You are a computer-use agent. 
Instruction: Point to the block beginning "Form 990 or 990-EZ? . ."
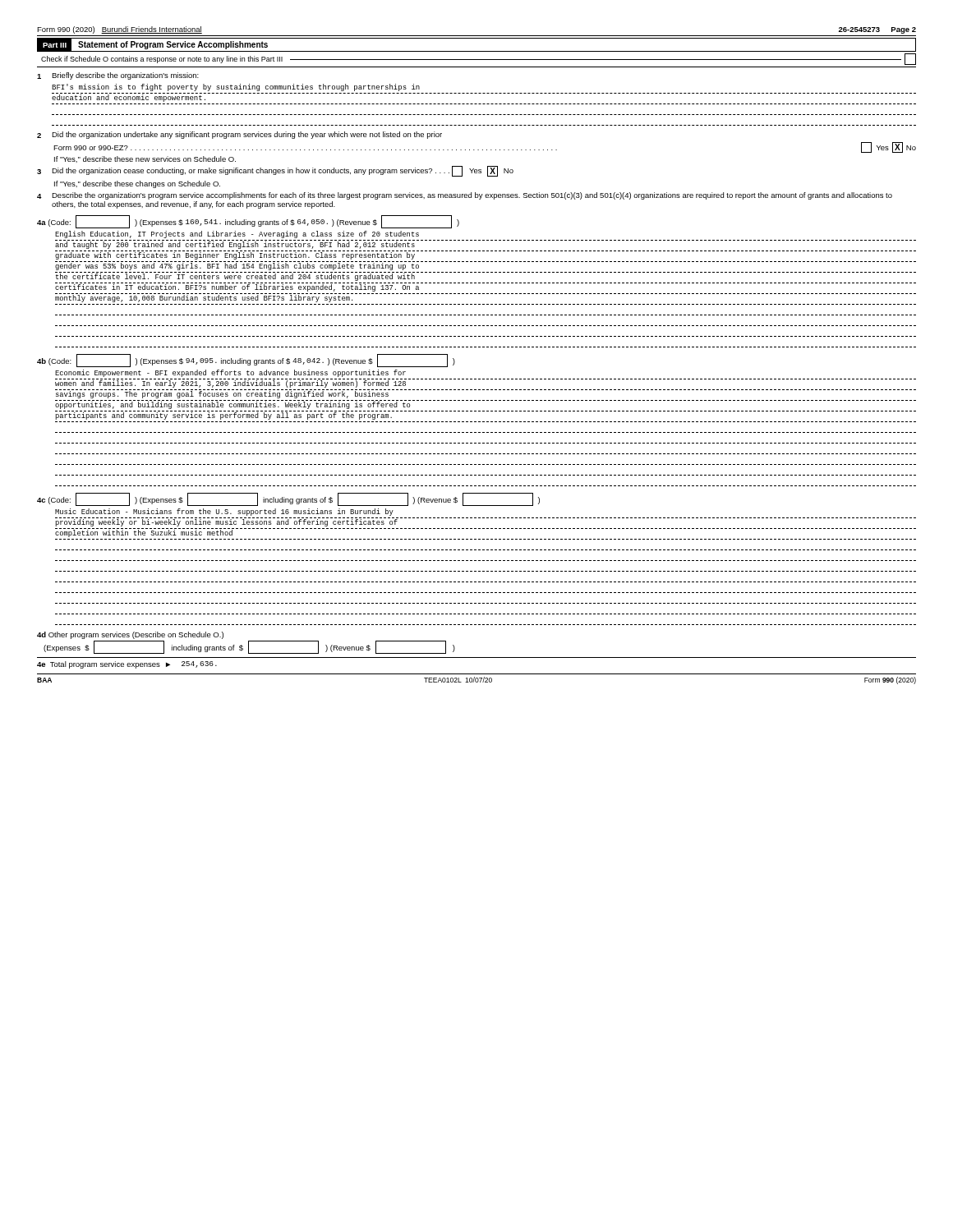[485, 147]
